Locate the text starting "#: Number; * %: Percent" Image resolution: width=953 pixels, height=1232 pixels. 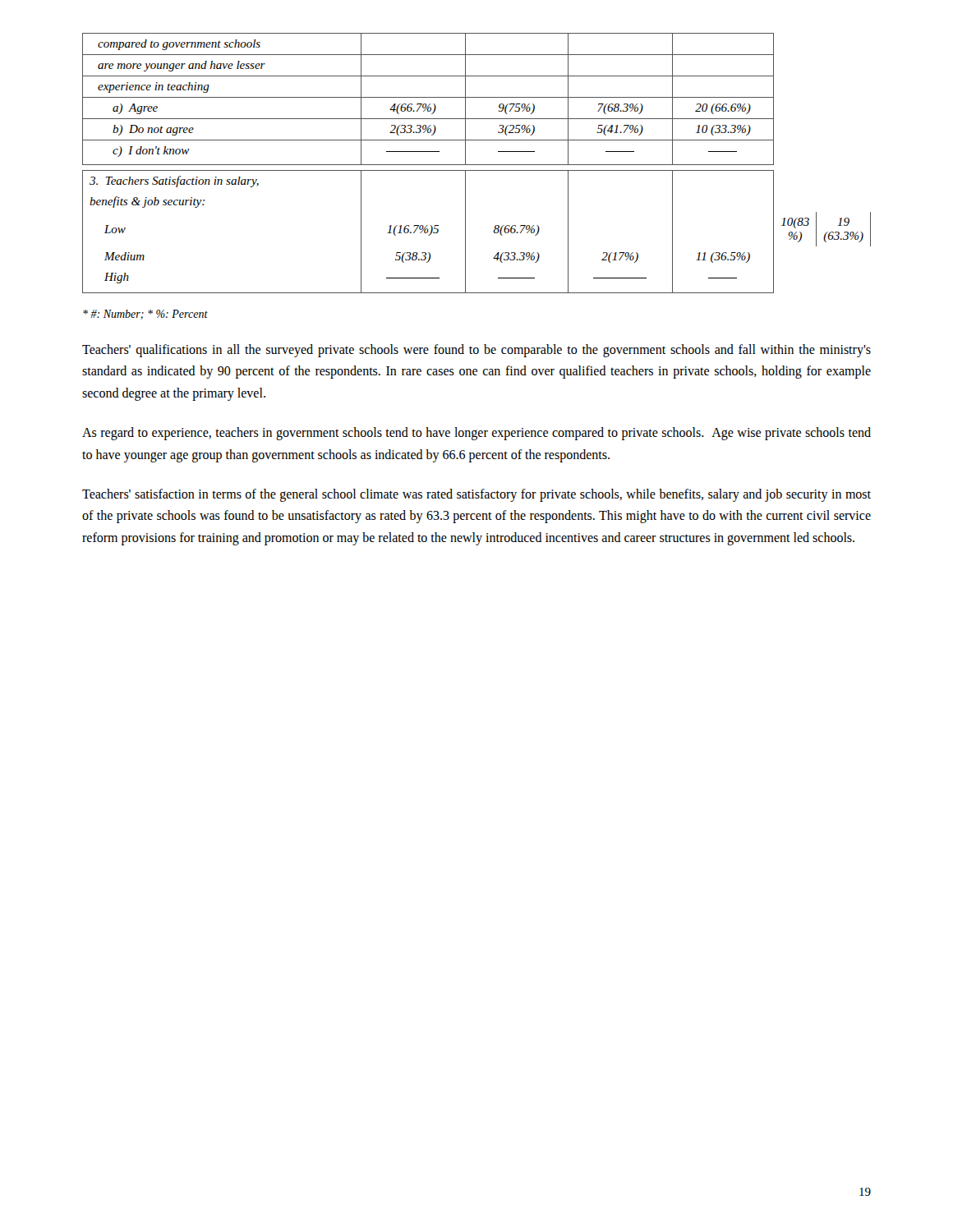pyautogui.click(x=145, y=314)
